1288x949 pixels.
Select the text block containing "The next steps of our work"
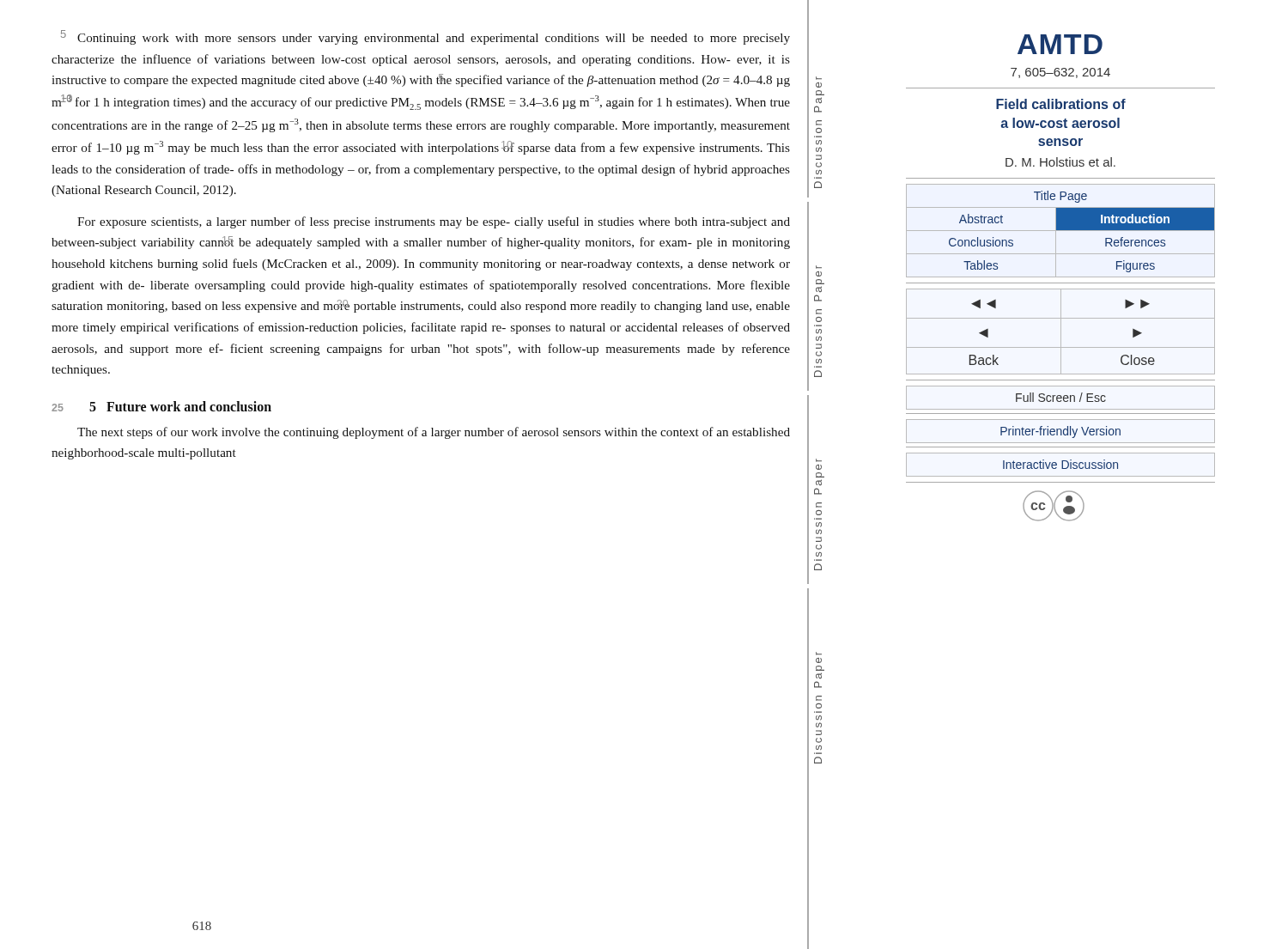[421, 442]
